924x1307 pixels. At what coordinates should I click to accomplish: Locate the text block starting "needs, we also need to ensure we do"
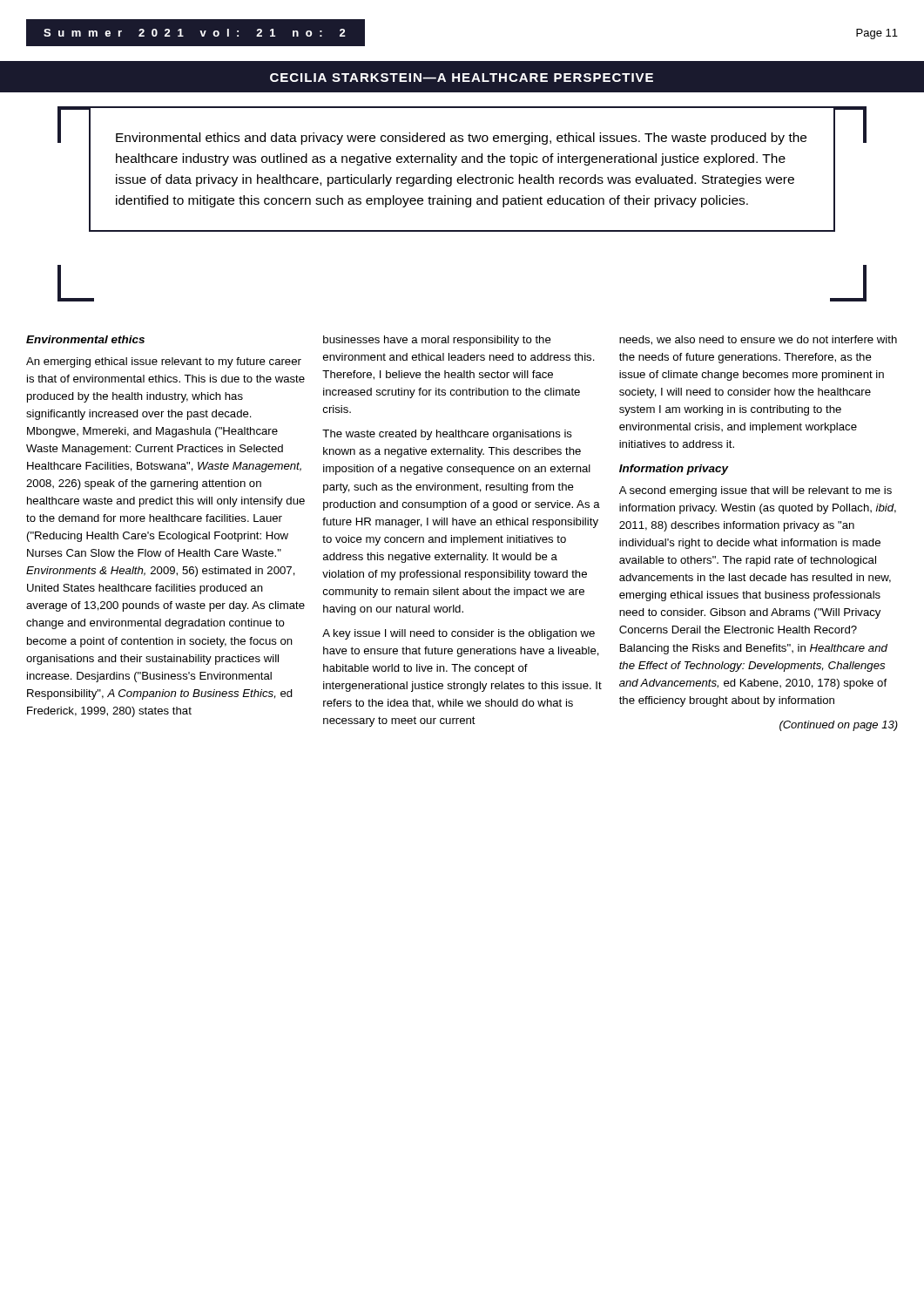(x=758, y=392)
